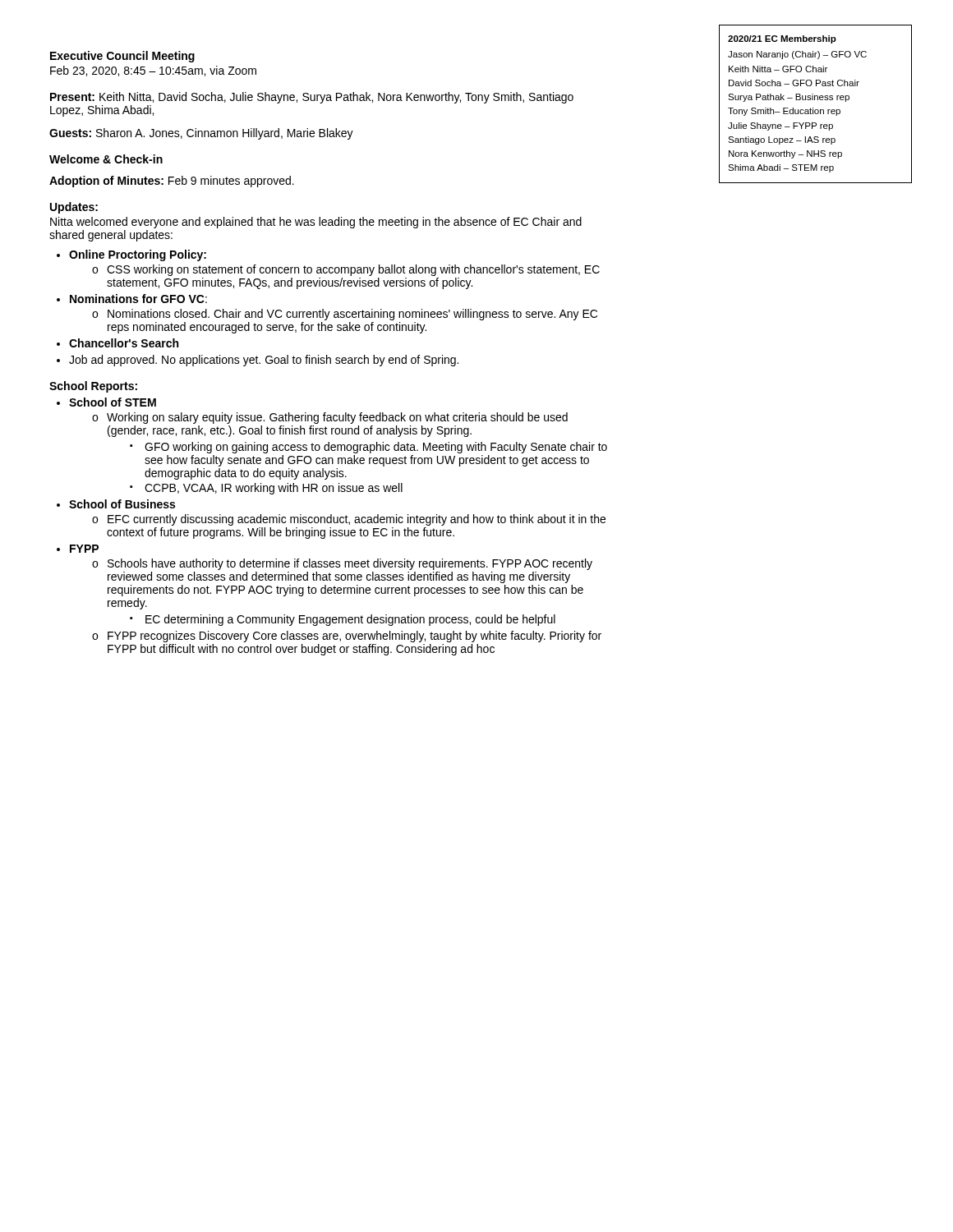
Task: Locate the text block that says "Nitta welcomed everyone and explained that he"
Action: pos(316,228)
